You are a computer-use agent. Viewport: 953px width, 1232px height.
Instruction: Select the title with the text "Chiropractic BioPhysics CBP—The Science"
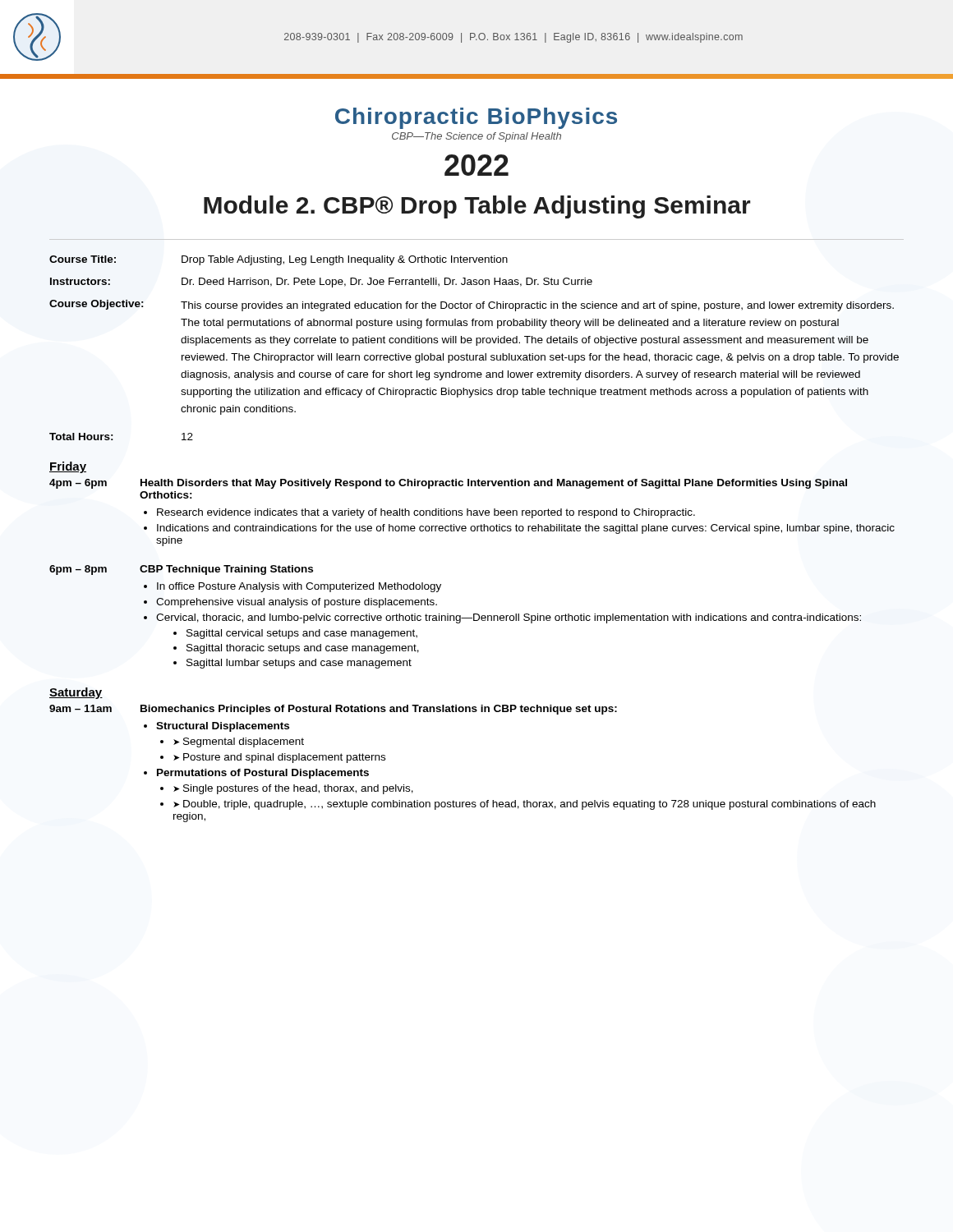476,123
